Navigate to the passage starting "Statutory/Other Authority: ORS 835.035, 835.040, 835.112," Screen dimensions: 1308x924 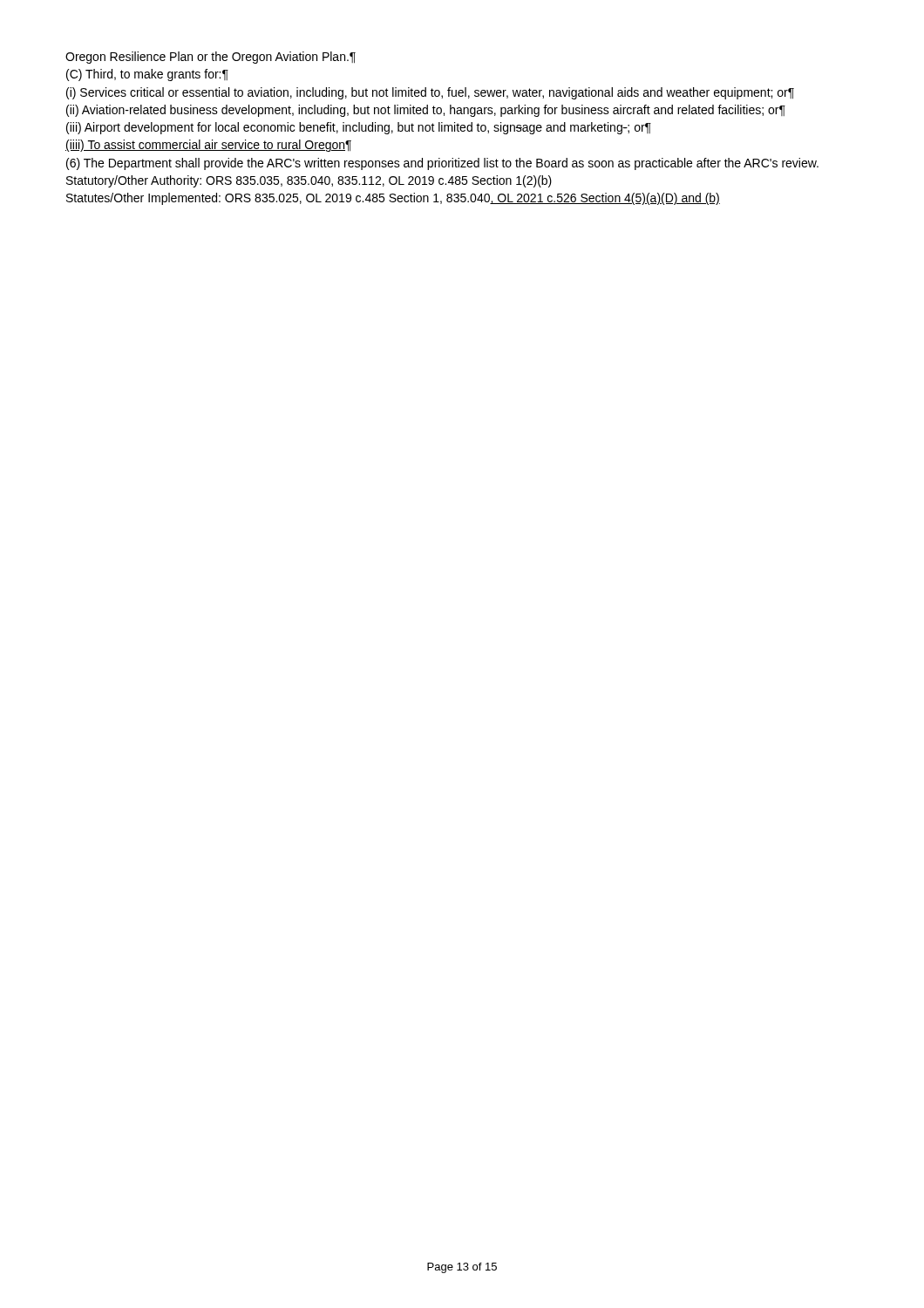click(462, 181)
